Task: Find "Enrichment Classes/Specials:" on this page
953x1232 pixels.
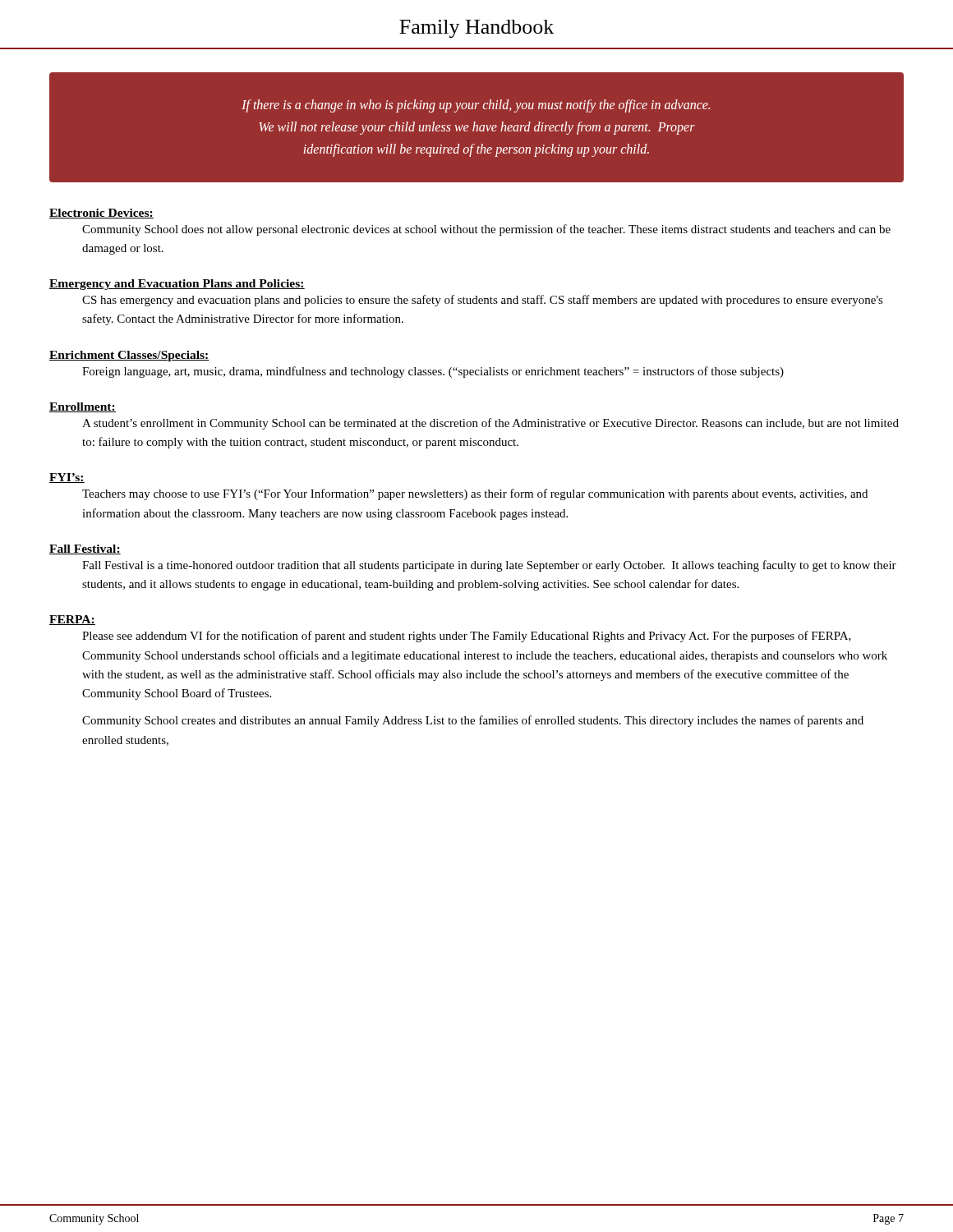Action: pos(129,354)
